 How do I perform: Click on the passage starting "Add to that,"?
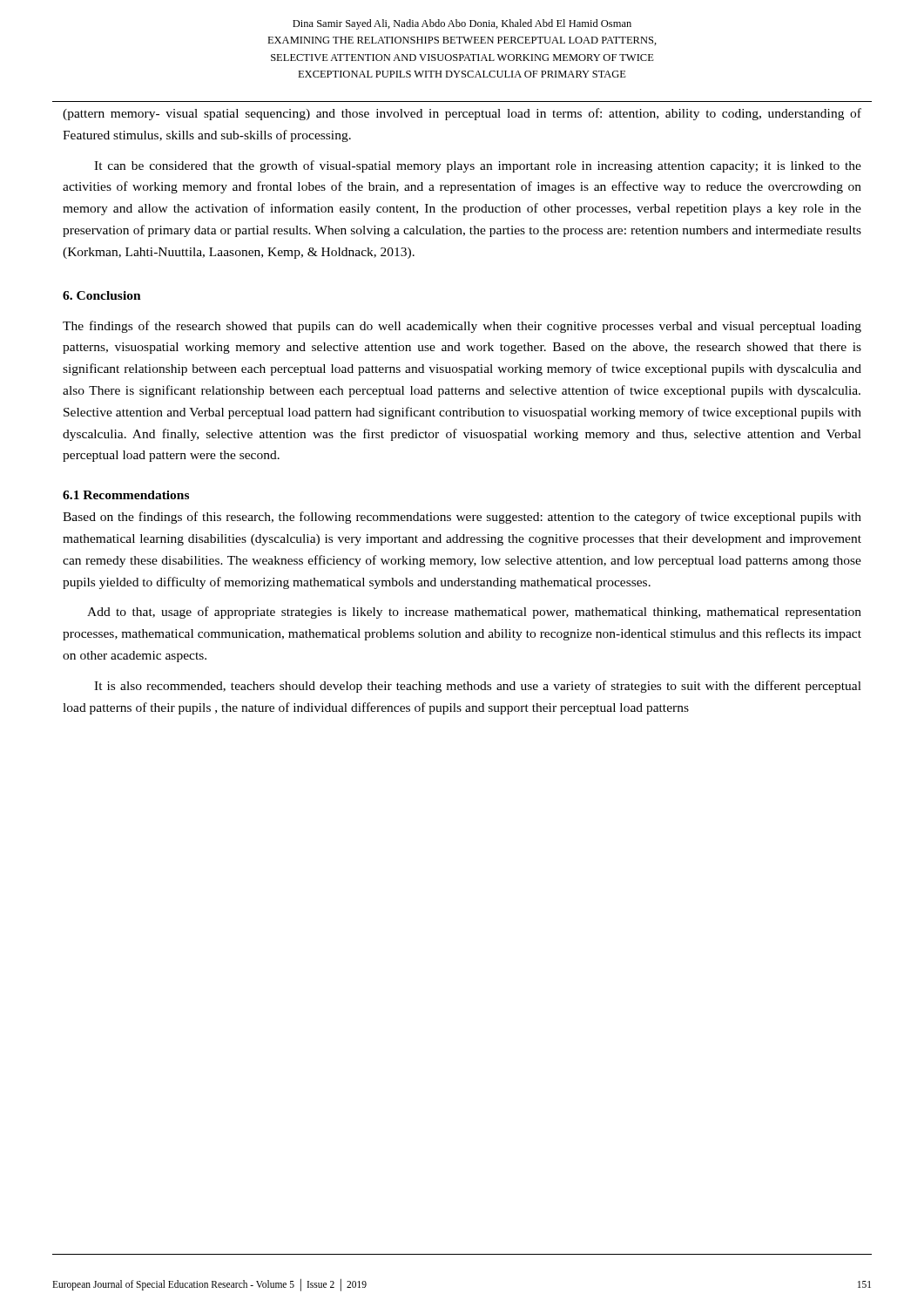(462, 633)
